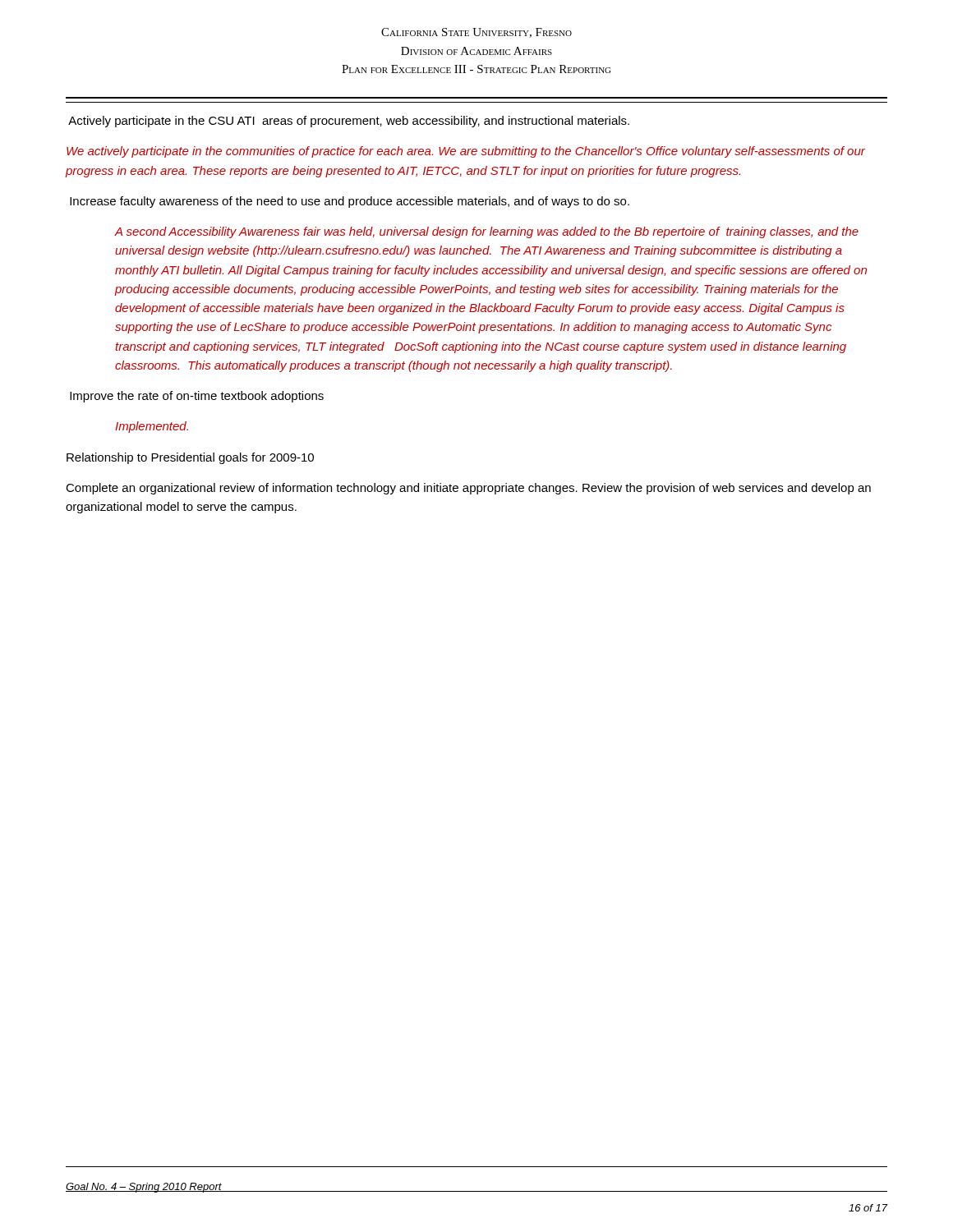Locate the text with the text "Relationship to Presidential goals for 2009-10"
The width and height of the screenshot is (953, 1232).
[190, 457]
